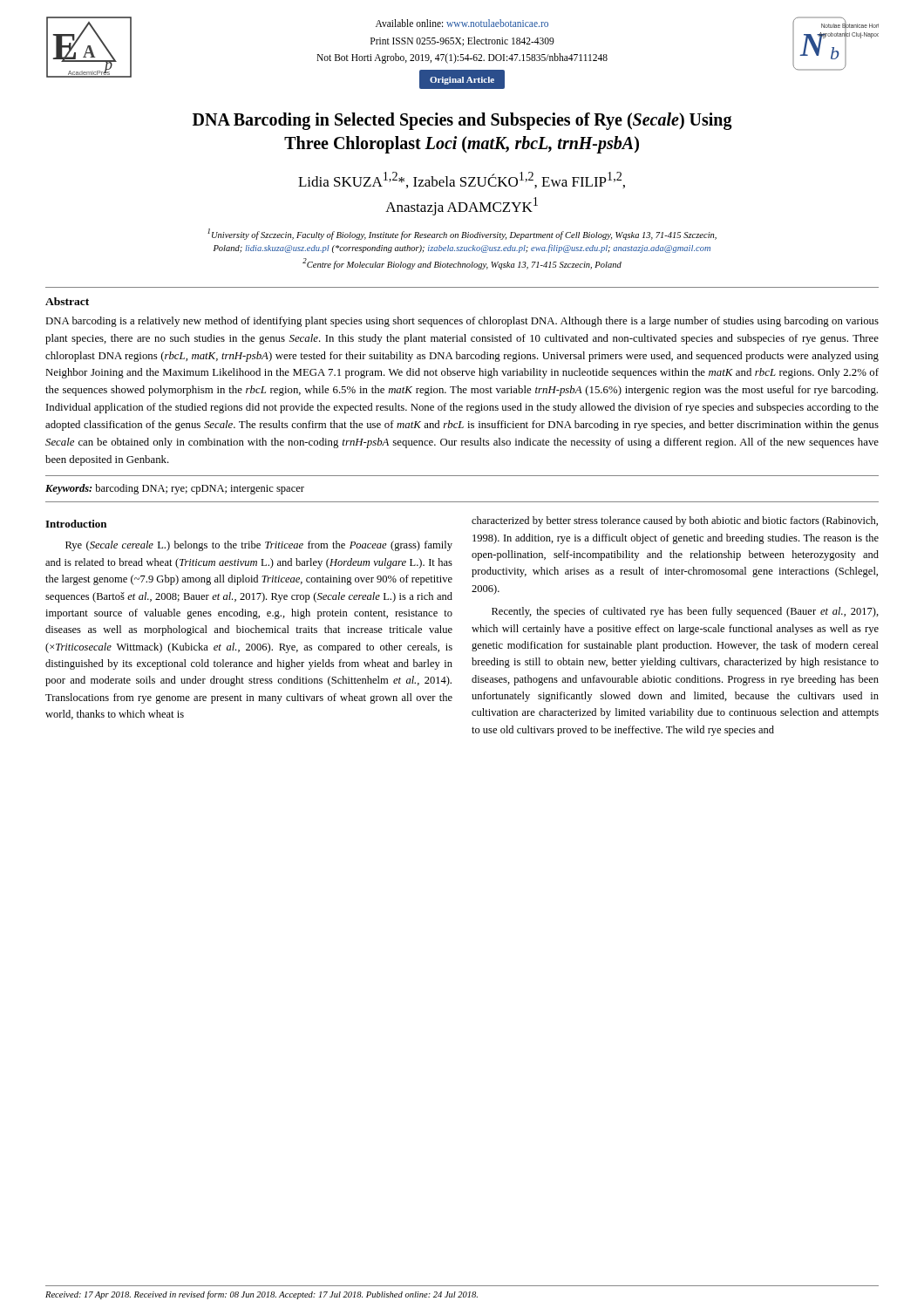Locate the block of text that opens with "Abstract DNA barcoding is"
Viewport: 924px width, 1308px height.
pyautogui.click(x=462, y=382)
